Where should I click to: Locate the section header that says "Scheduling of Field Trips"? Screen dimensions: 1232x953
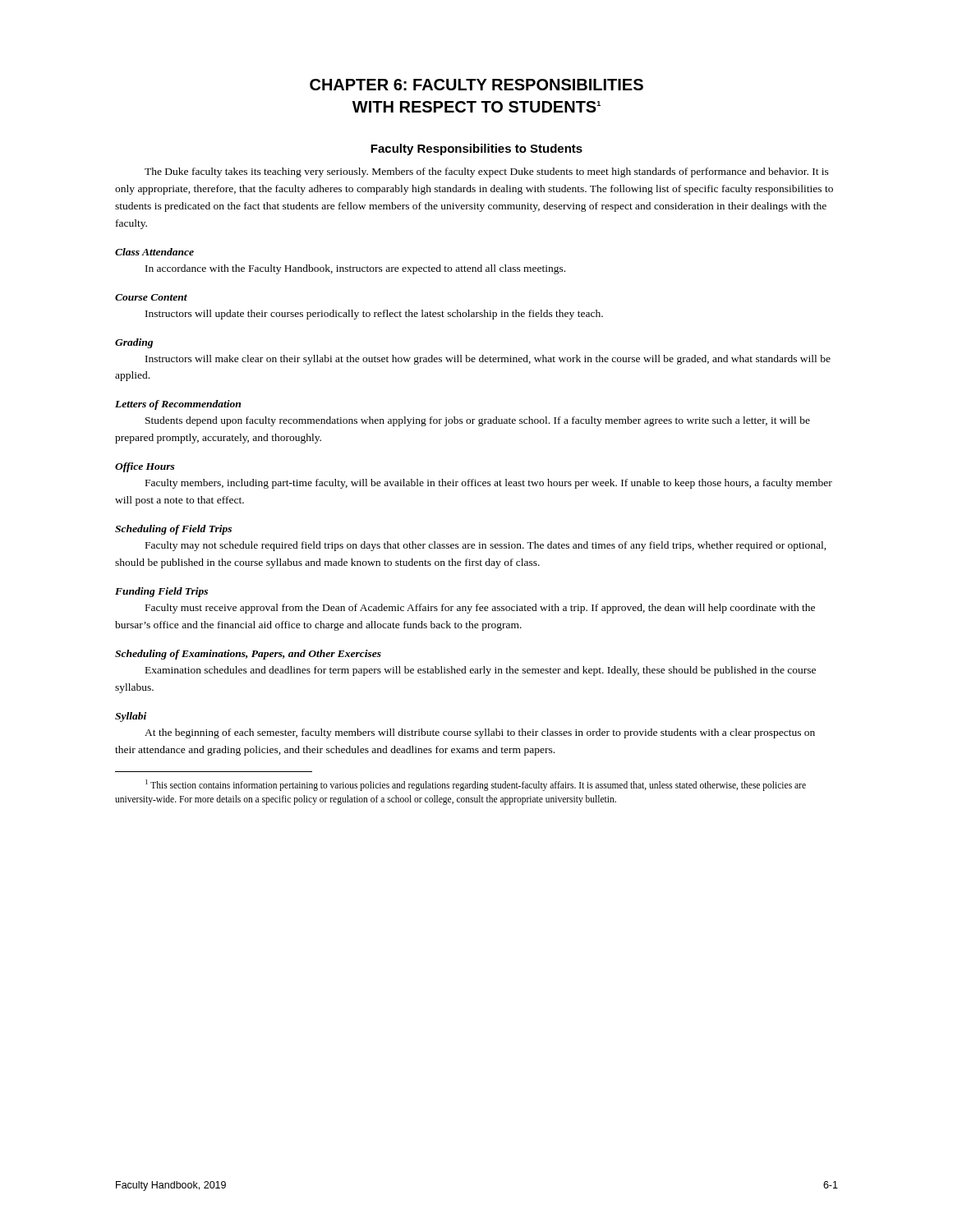[173, 529]
